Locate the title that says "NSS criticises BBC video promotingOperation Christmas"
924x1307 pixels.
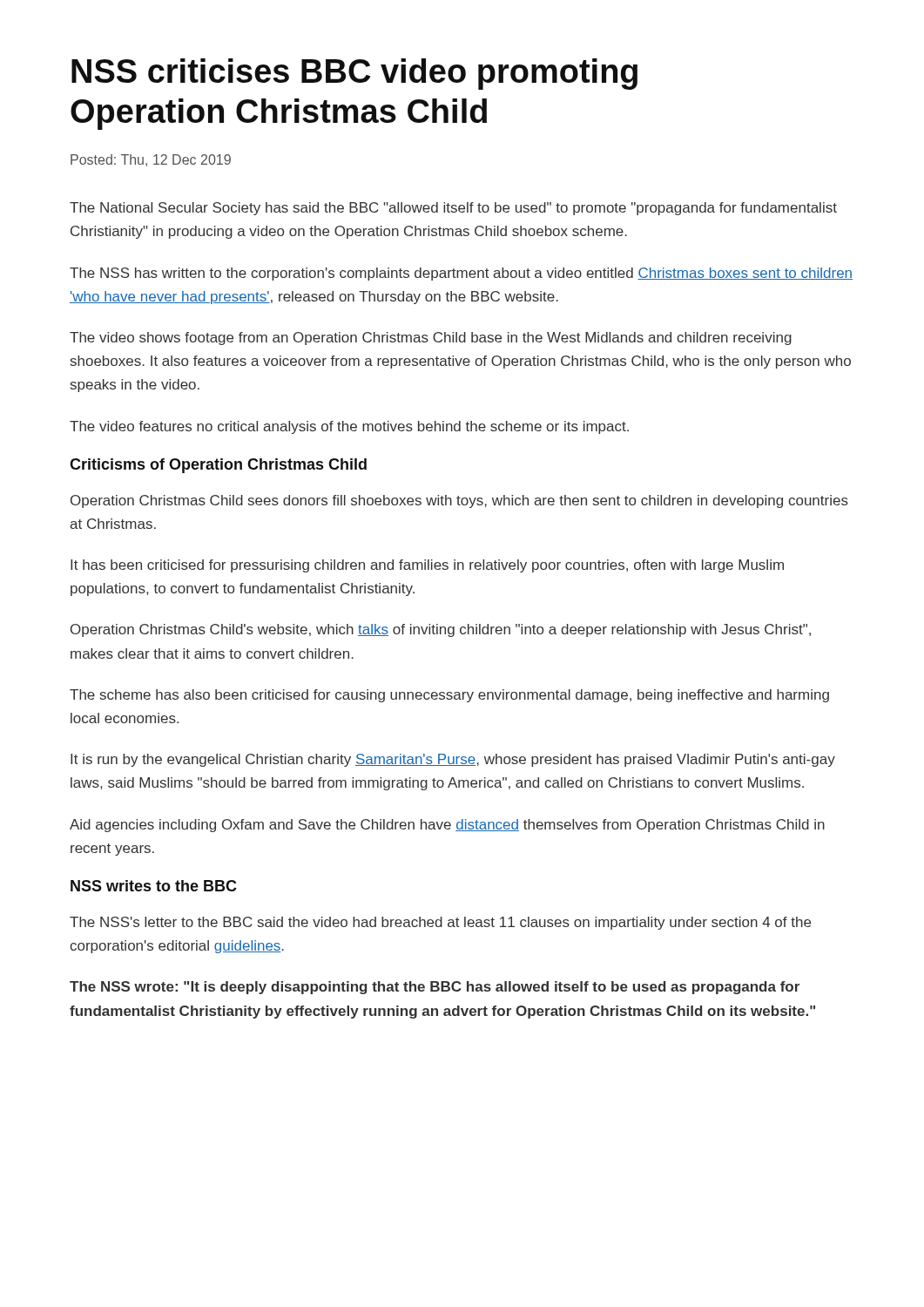click(x=355, y=92)
